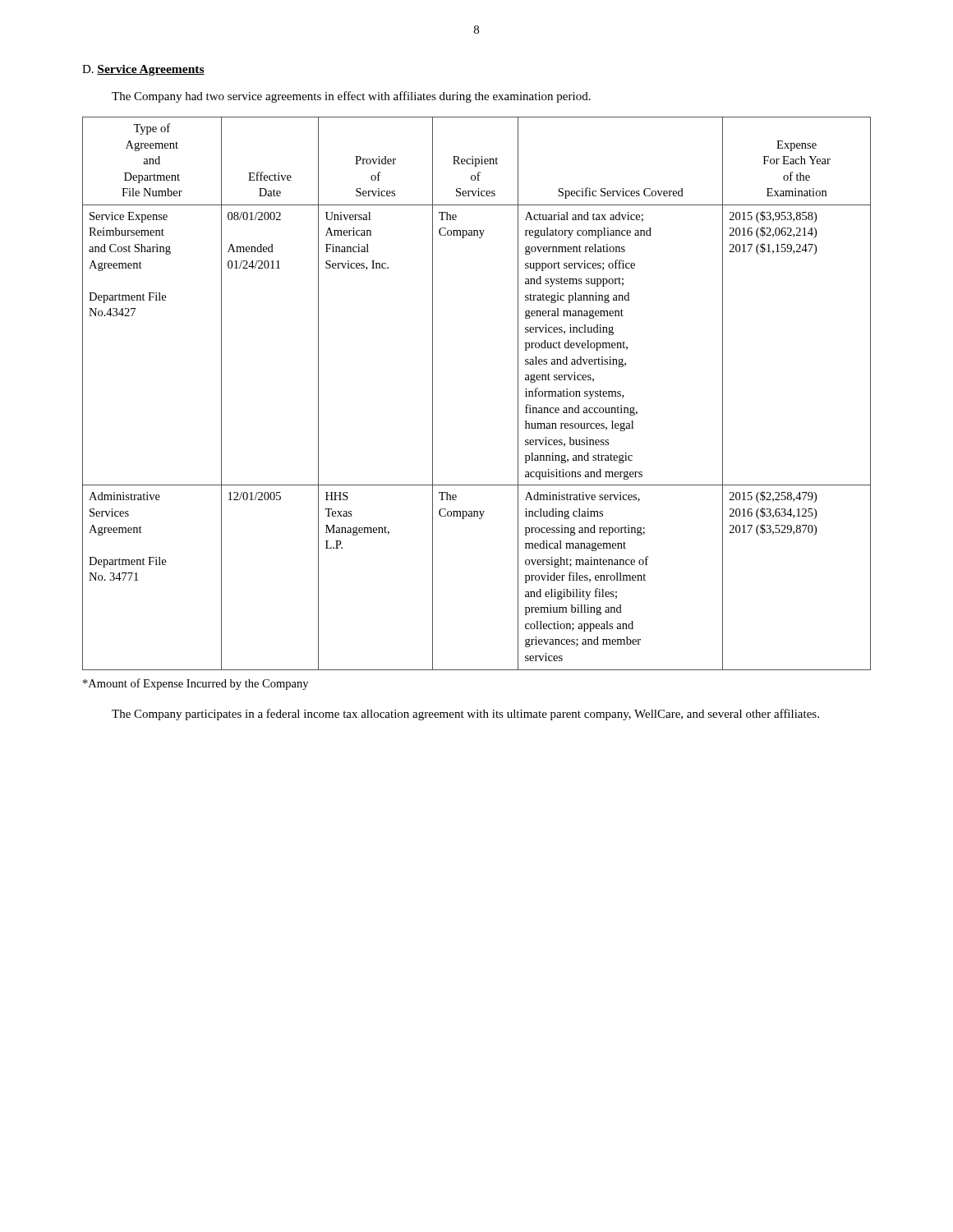Click on the text block that says "The Company participates in"
The height and width of the screenshot is (1232, 953).
click(466, 713)
